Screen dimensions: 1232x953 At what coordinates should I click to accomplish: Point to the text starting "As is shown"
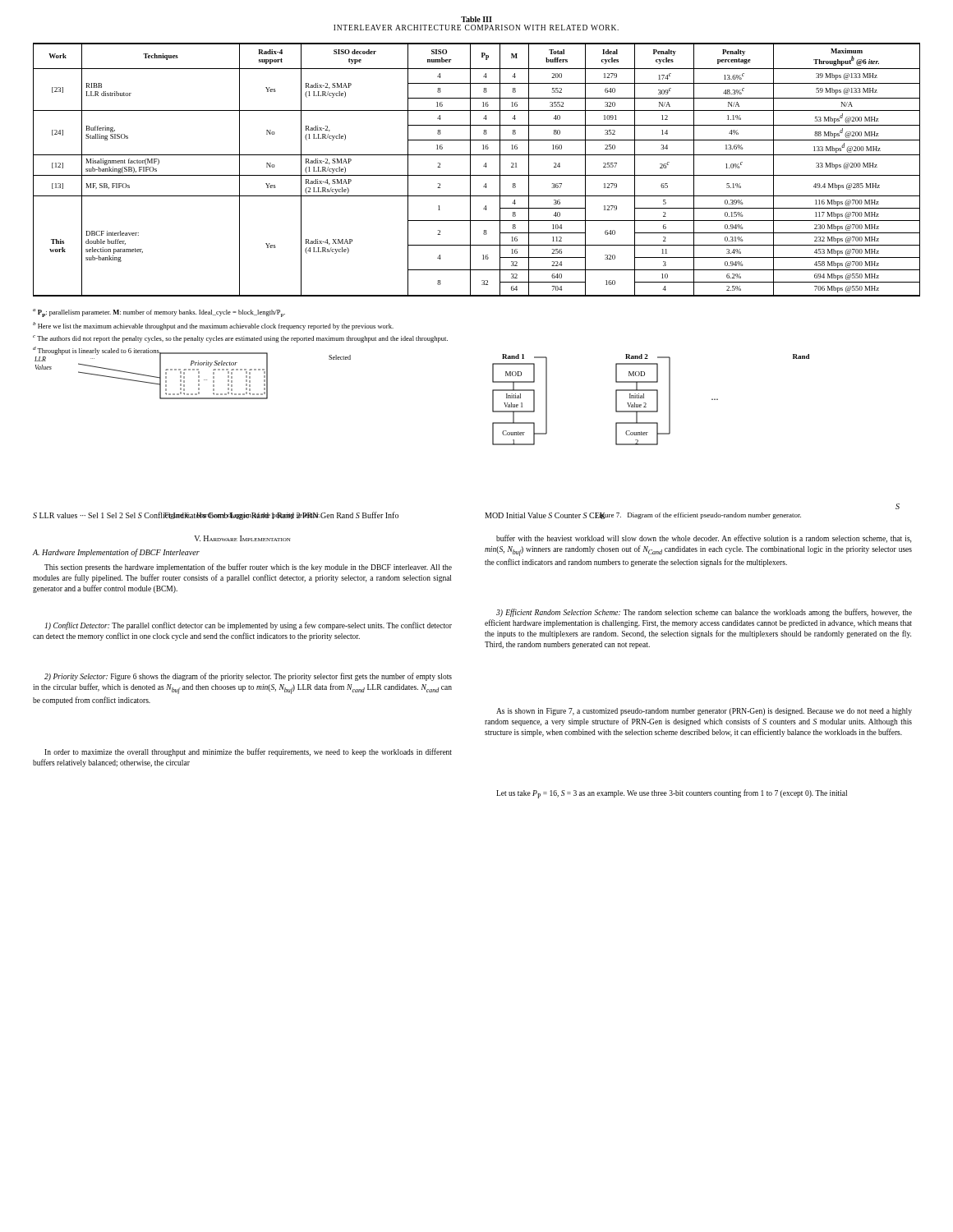[x=698, y=723]
